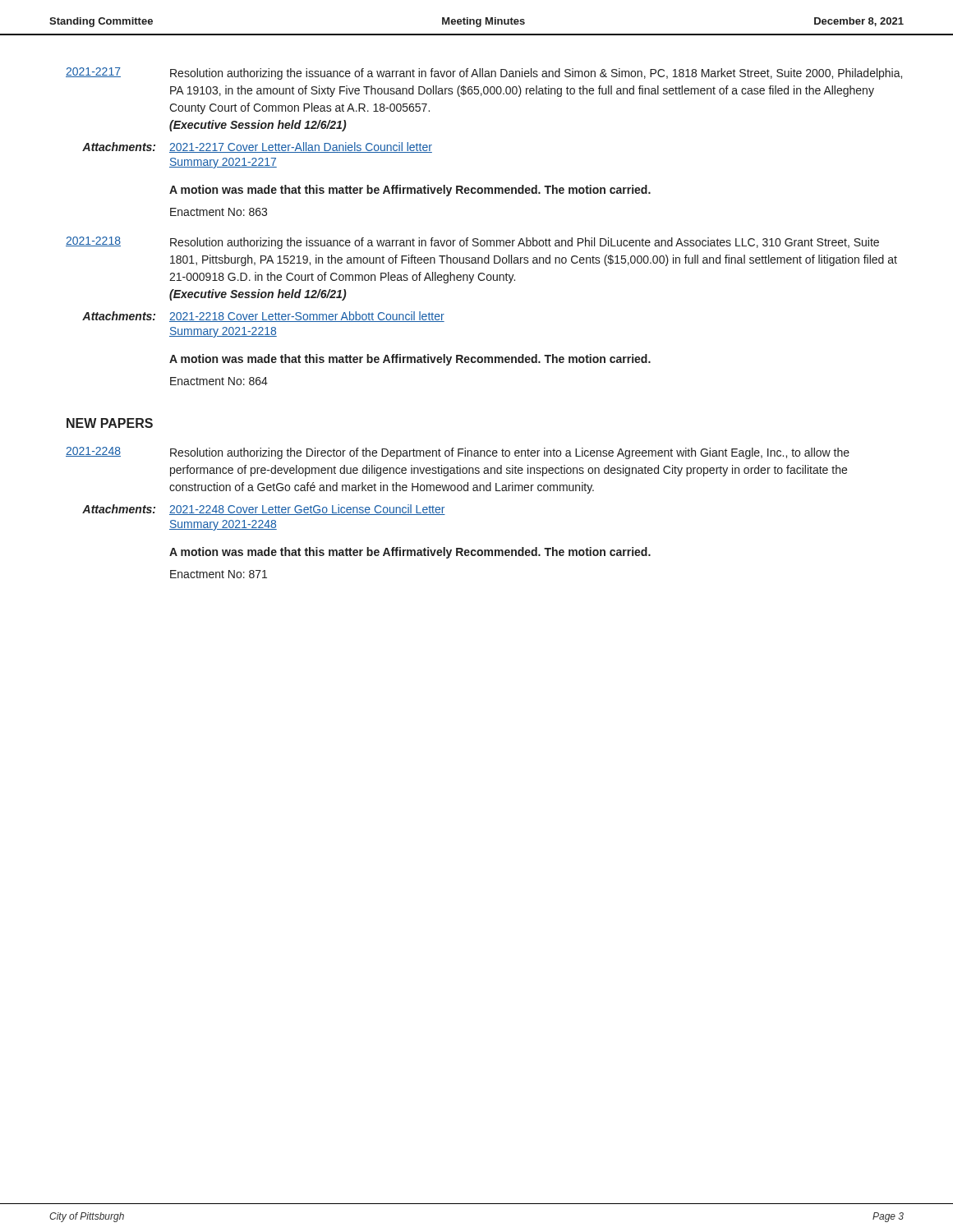This screenshot has height=1232, width=953.
Task: Select the text block that reads "2021-2248 Resolution authorizing the Director of the"
Action: click(x=485, y=470)
